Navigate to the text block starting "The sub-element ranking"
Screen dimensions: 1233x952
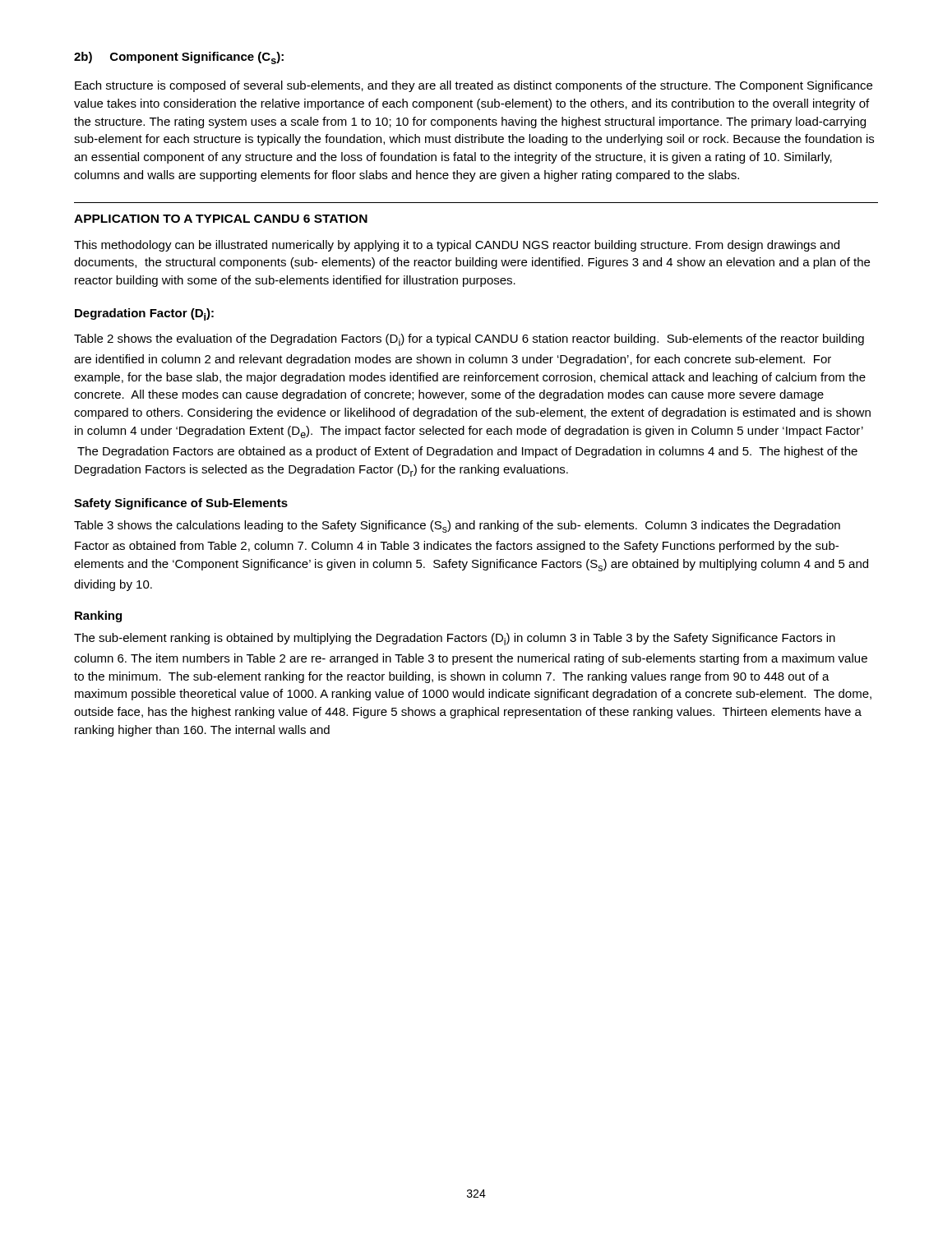[476, 684]
